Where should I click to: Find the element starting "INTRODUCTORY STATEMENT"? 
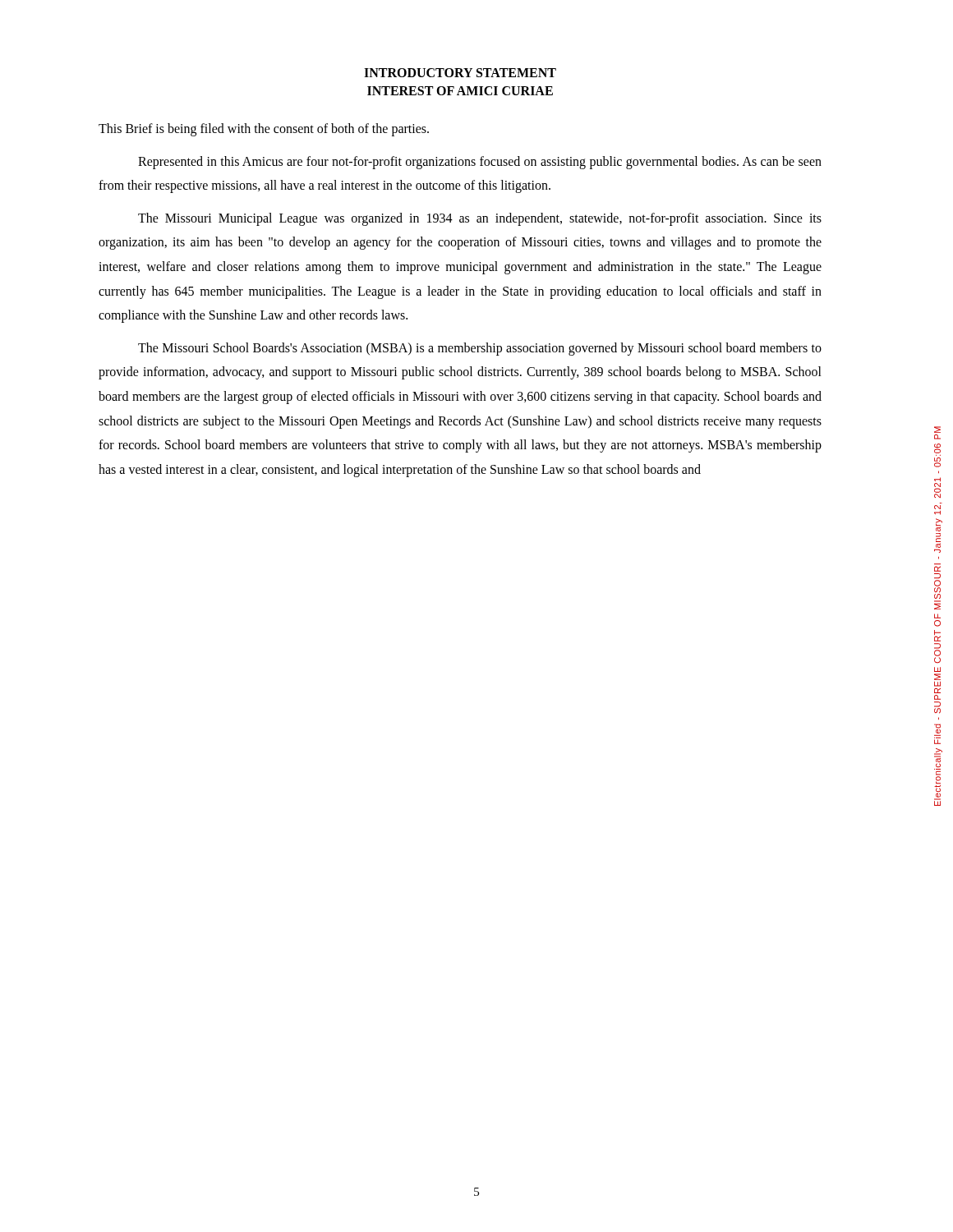coord(460,73)
